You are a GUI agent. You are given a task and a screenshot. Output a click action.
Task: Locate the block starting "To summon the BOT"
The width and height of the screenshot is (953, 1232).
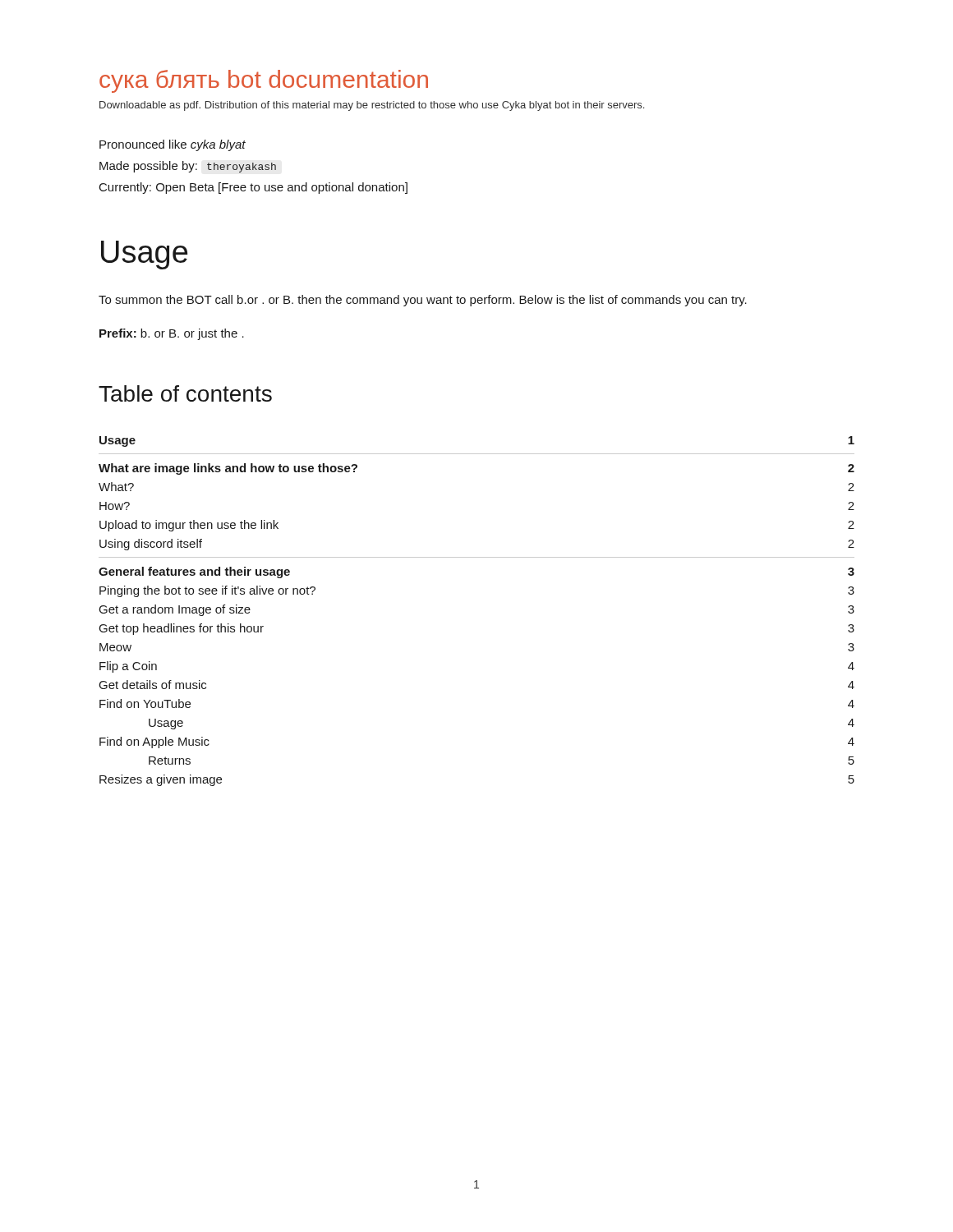click(423, 299)
